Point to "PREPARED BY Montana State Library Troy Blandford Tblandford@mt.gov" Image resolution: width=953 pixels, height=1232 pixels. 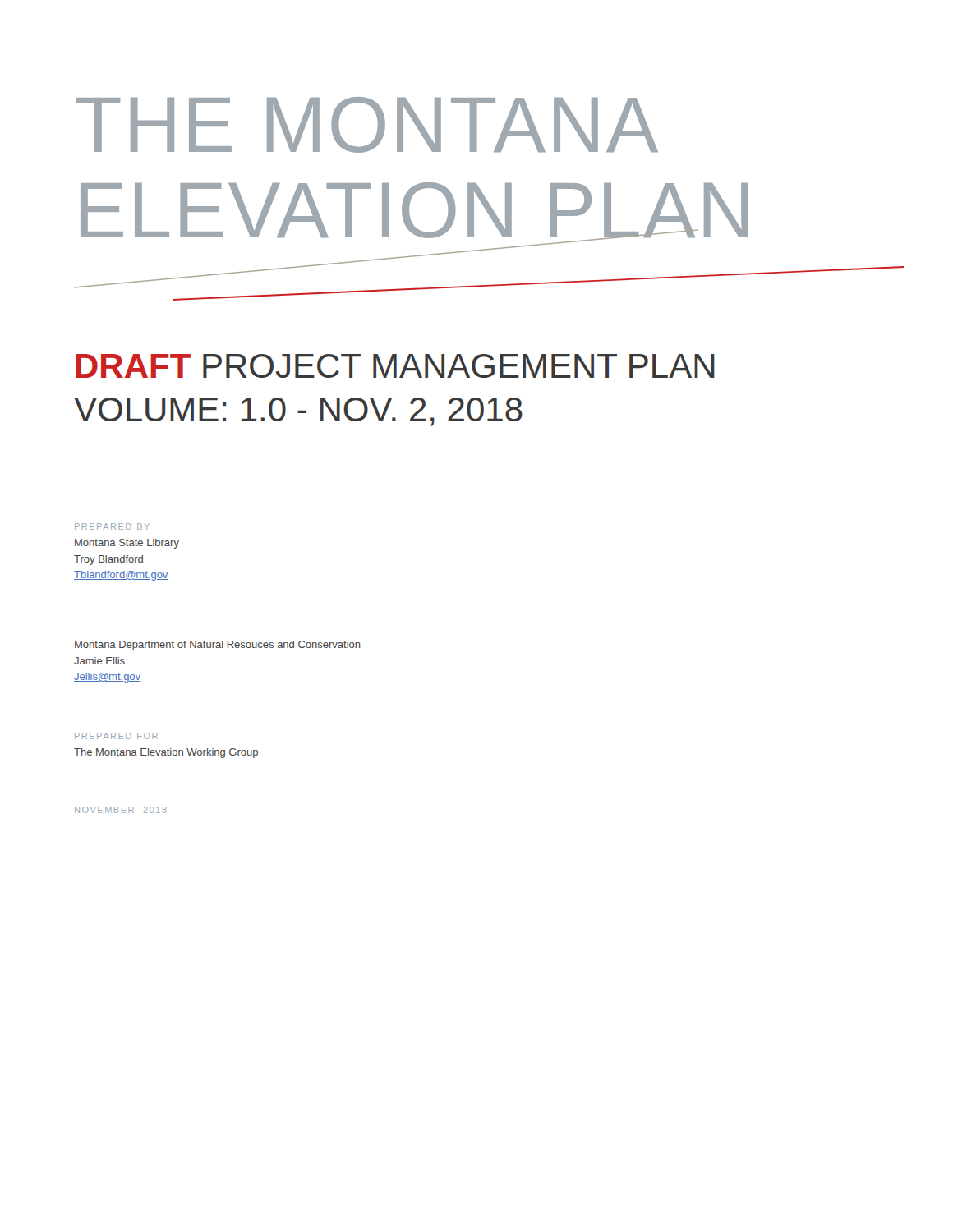point(112,526)
